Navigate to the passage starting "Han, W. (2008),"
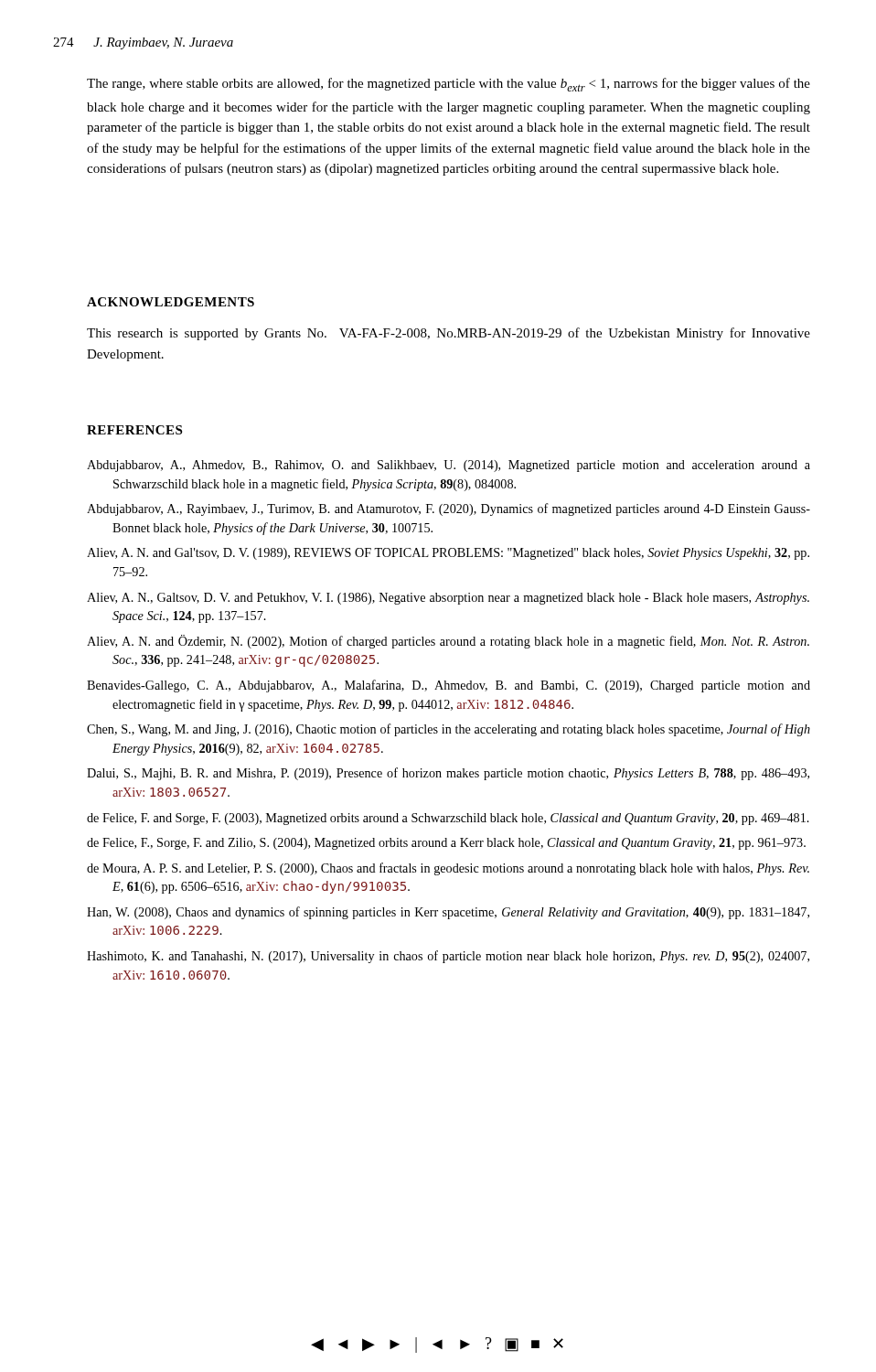876x1372 pixels. pos(449,921)
